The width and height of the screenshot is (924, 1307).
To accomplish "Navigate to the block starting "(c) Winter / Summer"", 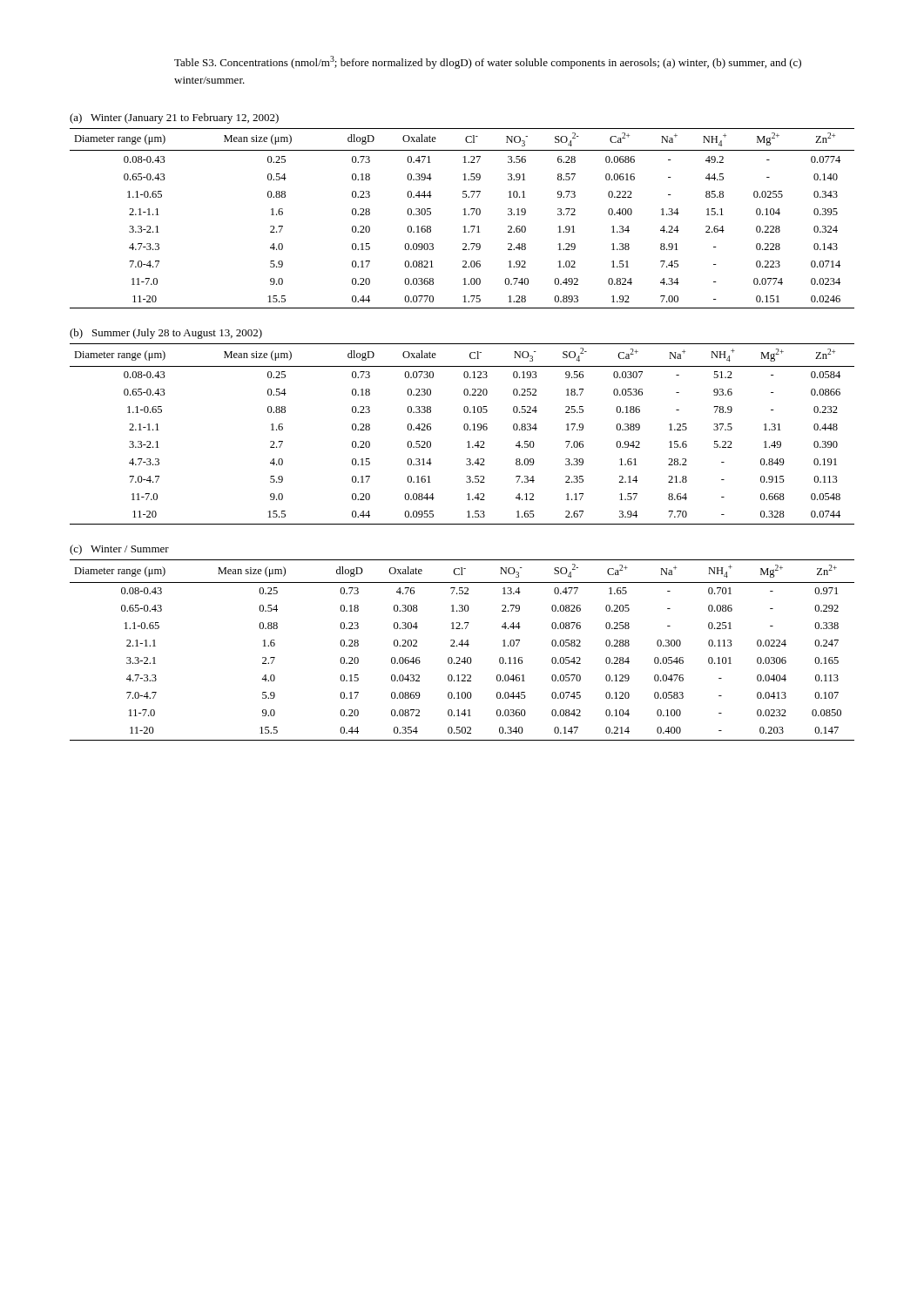I will pos(119,548).
